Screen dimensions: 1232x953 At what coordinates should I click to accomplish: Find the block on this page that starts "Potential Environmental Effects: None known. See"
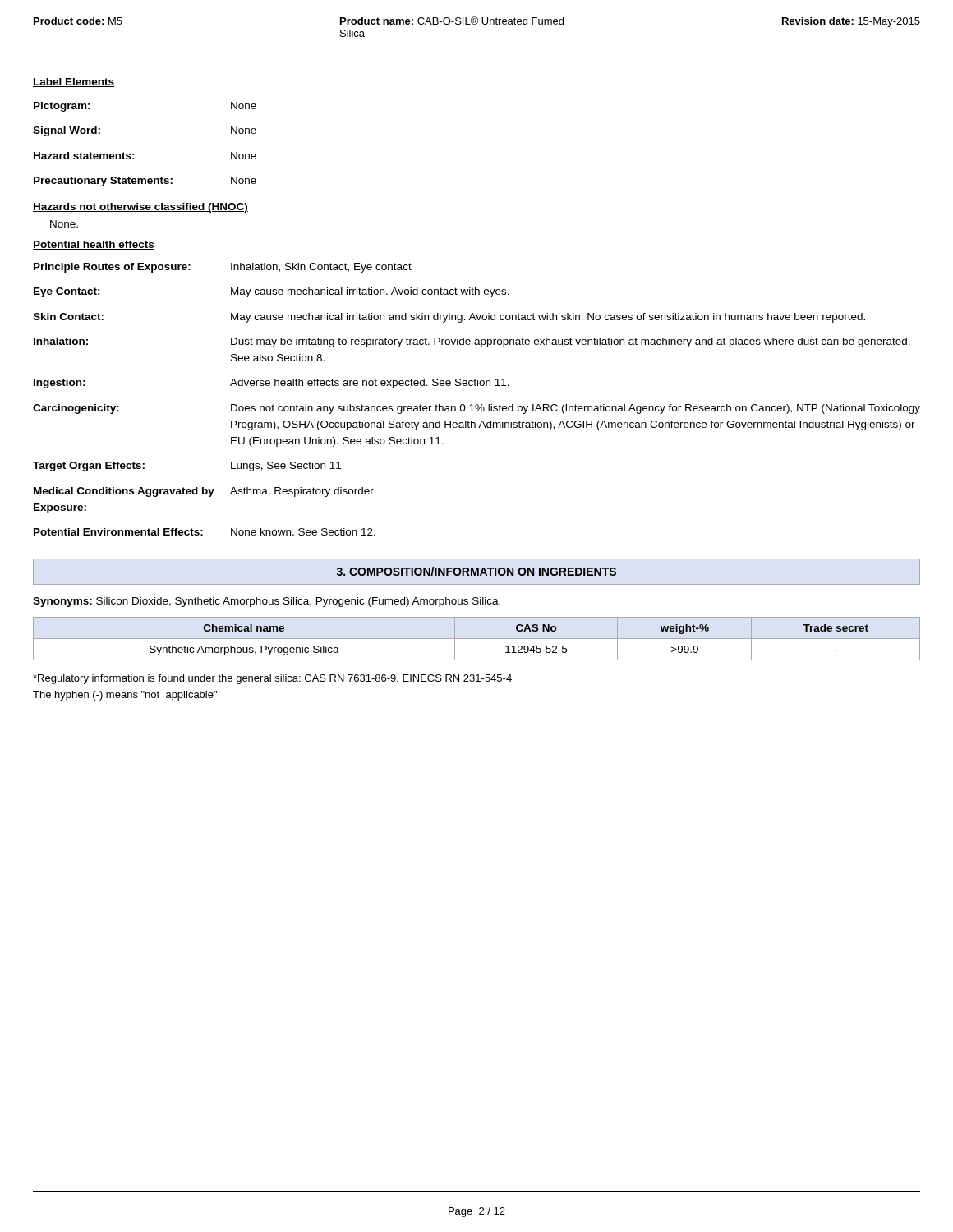205,532
